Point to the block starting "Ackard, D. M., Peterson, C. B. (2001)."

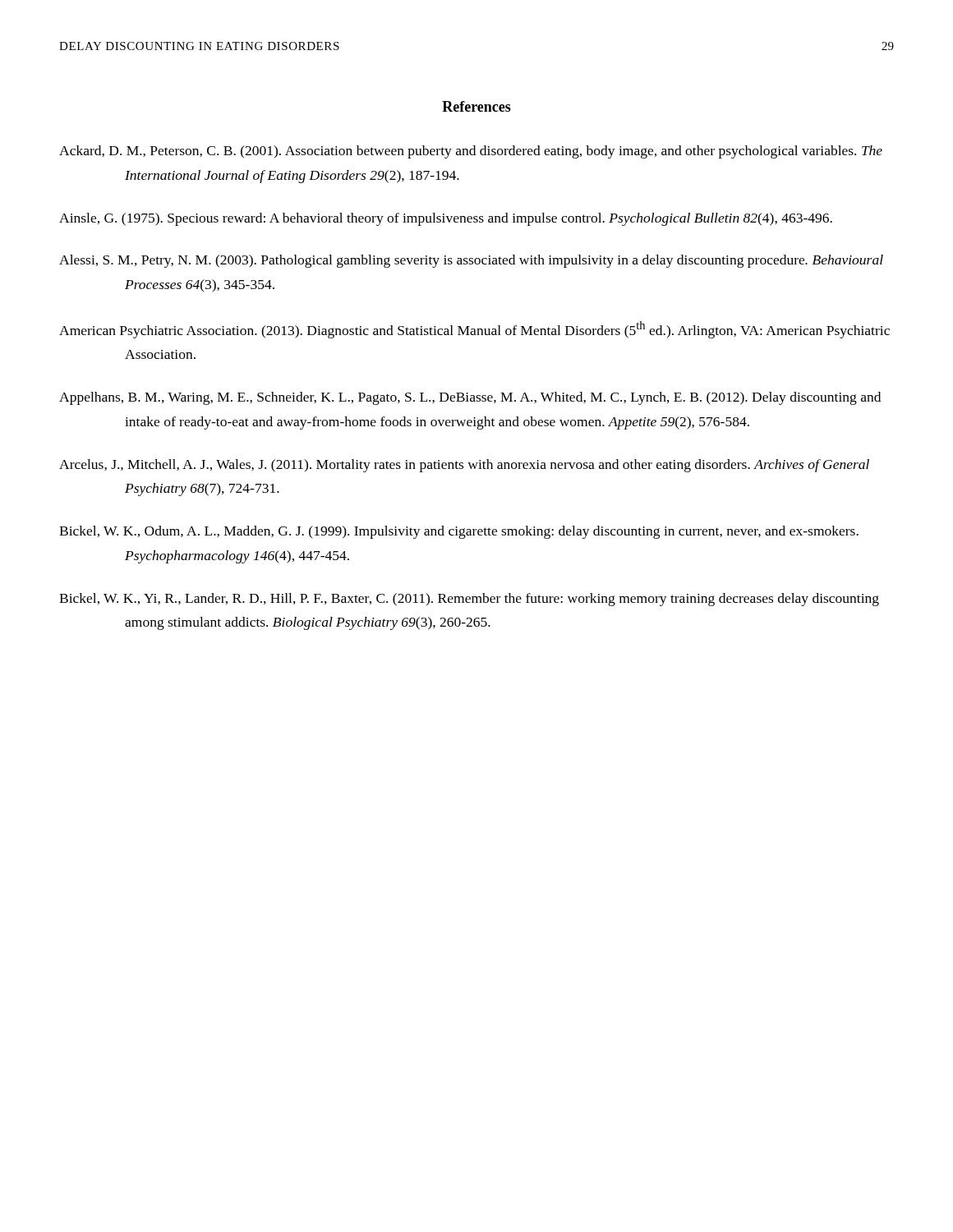471,163
